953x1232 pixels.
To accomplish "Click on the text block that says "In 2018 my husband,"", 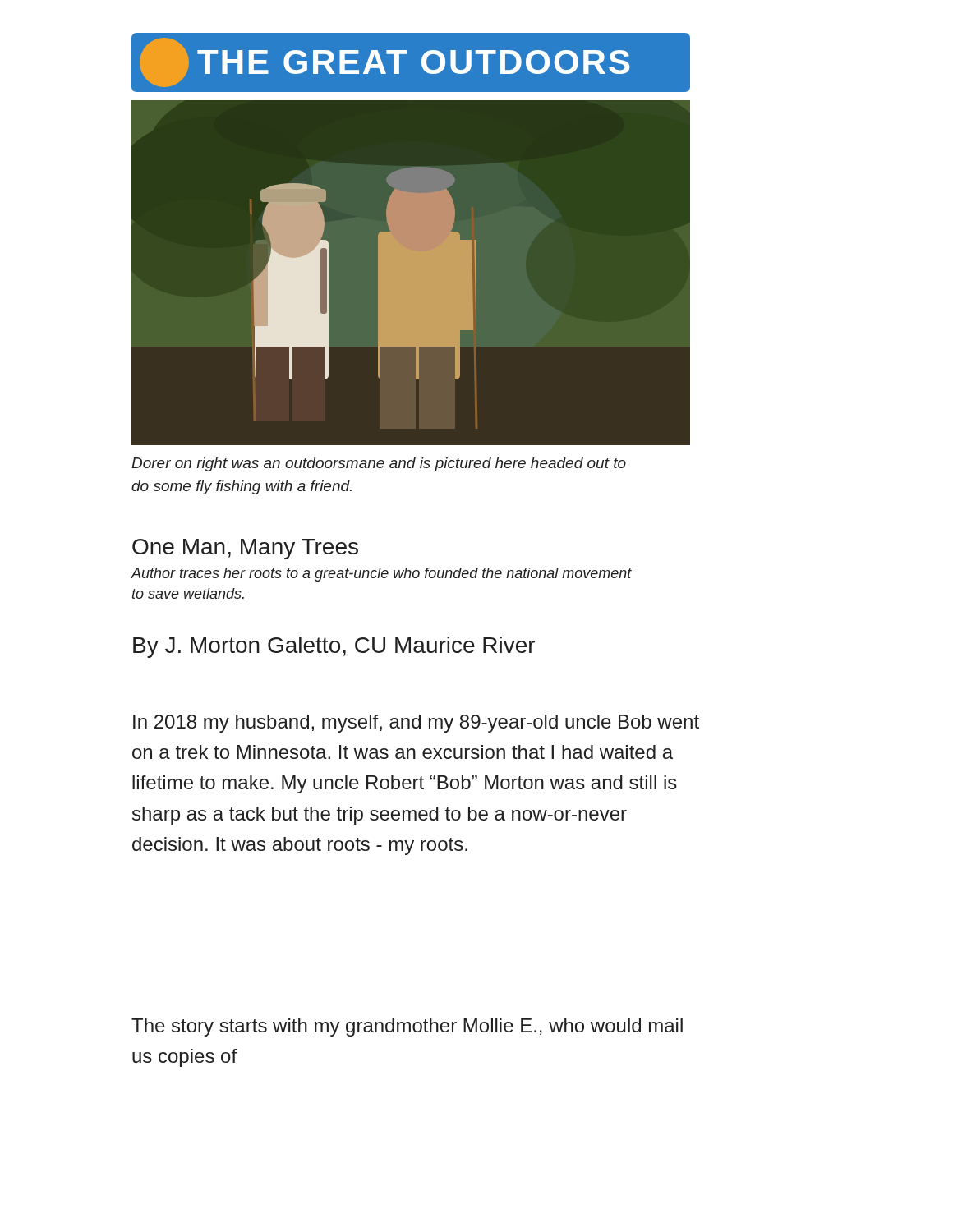I will (x=419, y=783).
